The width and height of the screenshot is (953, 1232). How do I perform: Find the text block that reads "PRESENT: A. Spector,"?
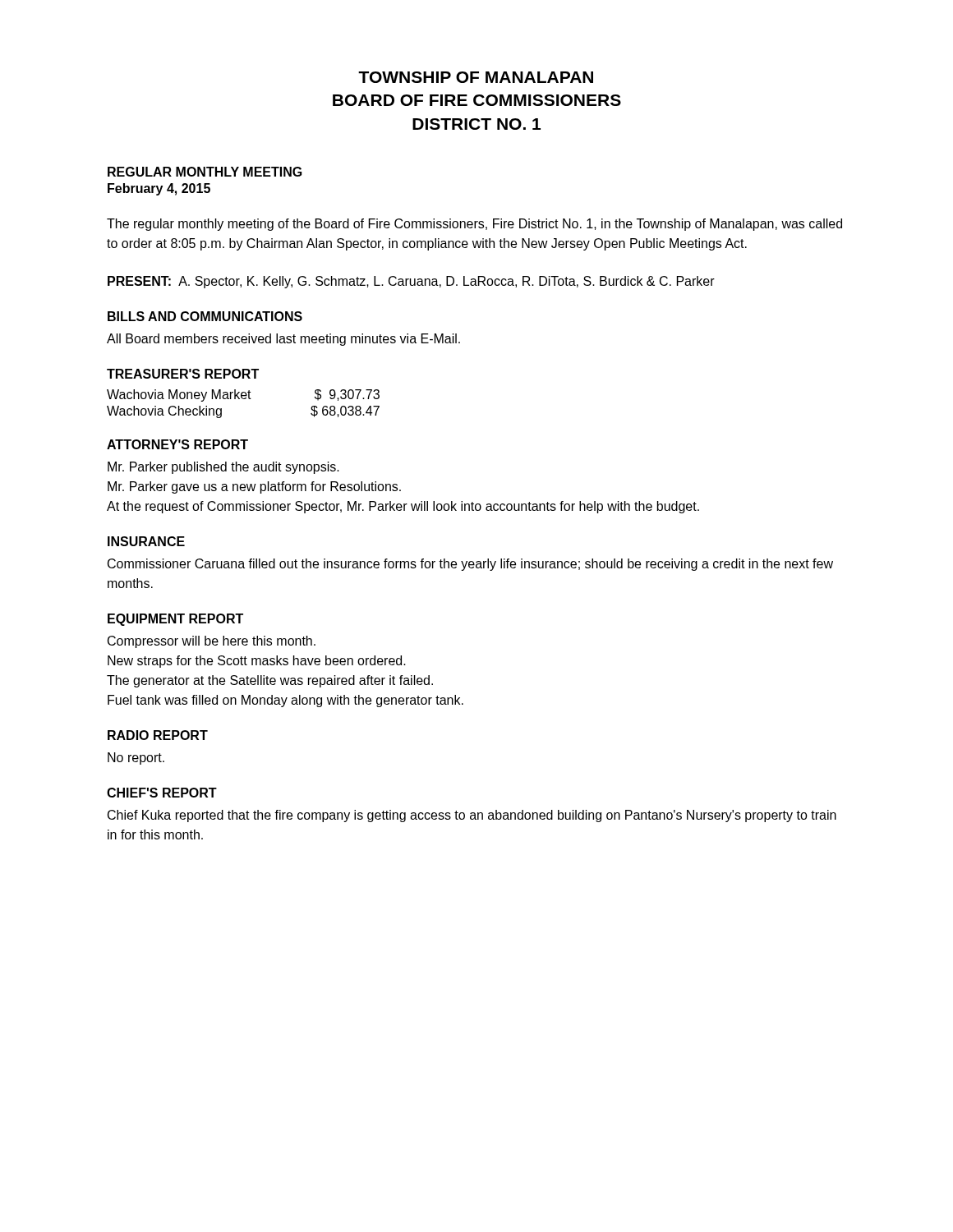(411, 281)
